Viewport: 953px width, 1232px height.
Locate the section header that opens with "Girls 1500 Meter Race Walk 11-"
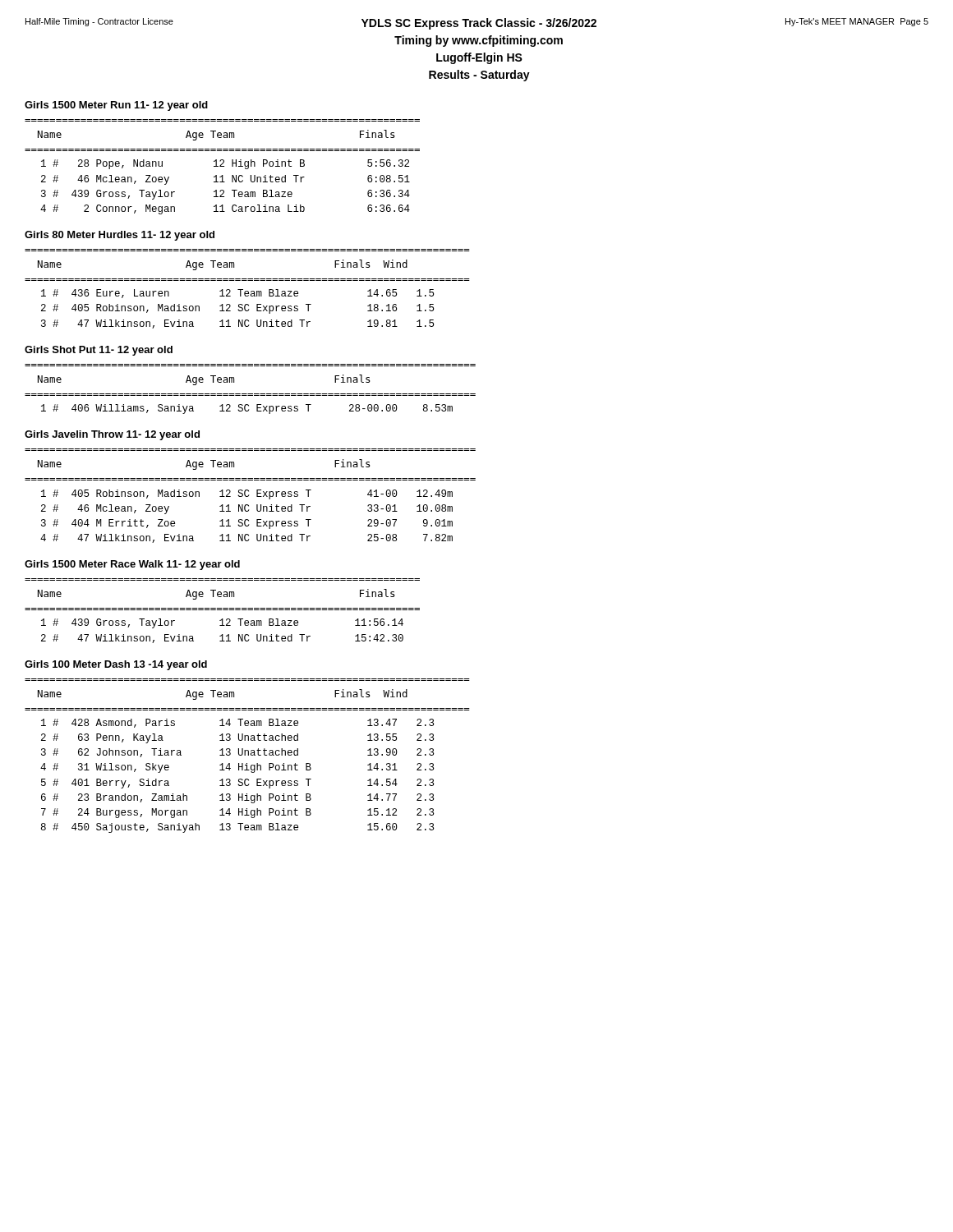pos(133,564)
